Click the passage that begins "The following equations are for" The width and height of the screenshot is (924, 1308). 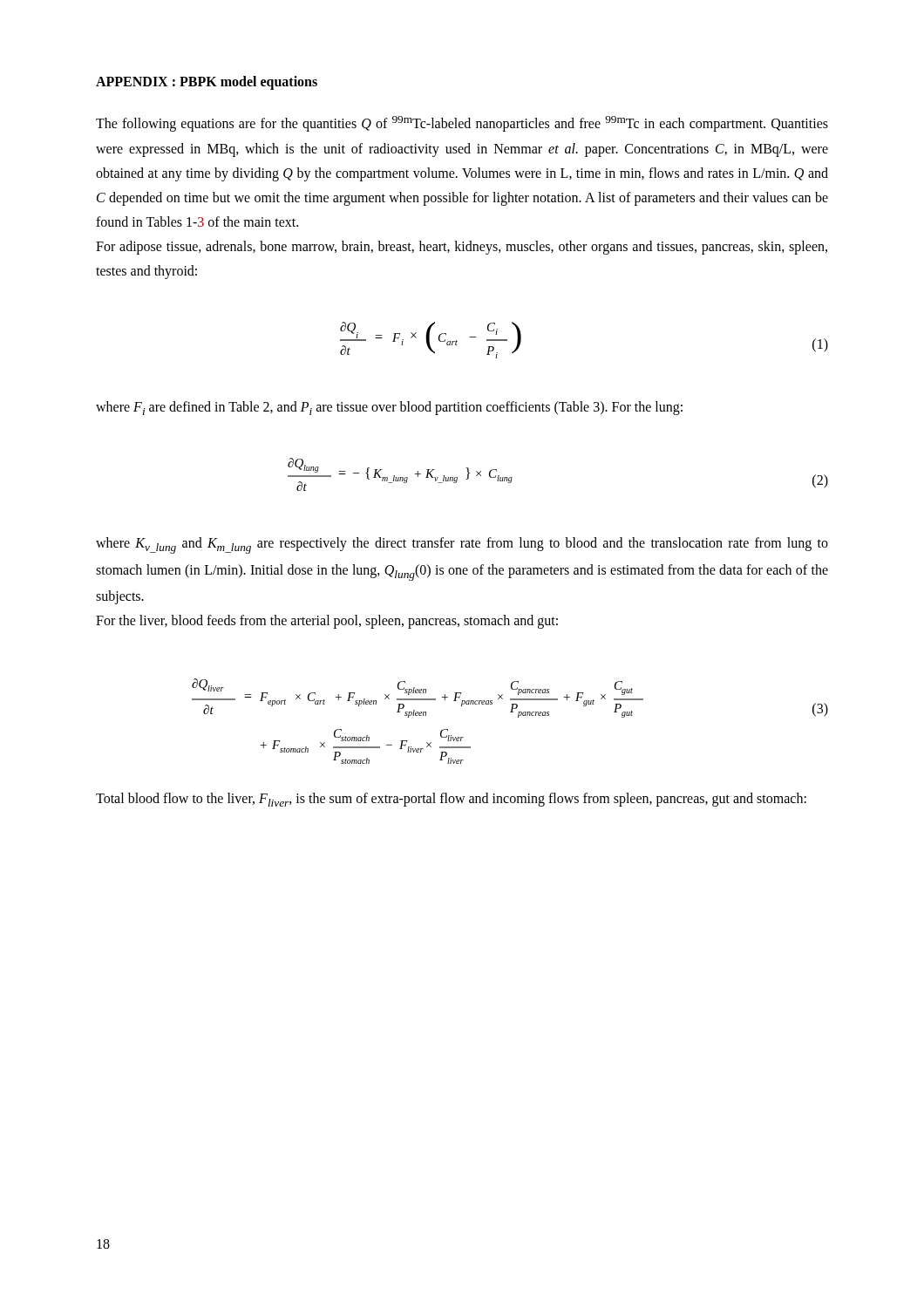tap(462, 171)
